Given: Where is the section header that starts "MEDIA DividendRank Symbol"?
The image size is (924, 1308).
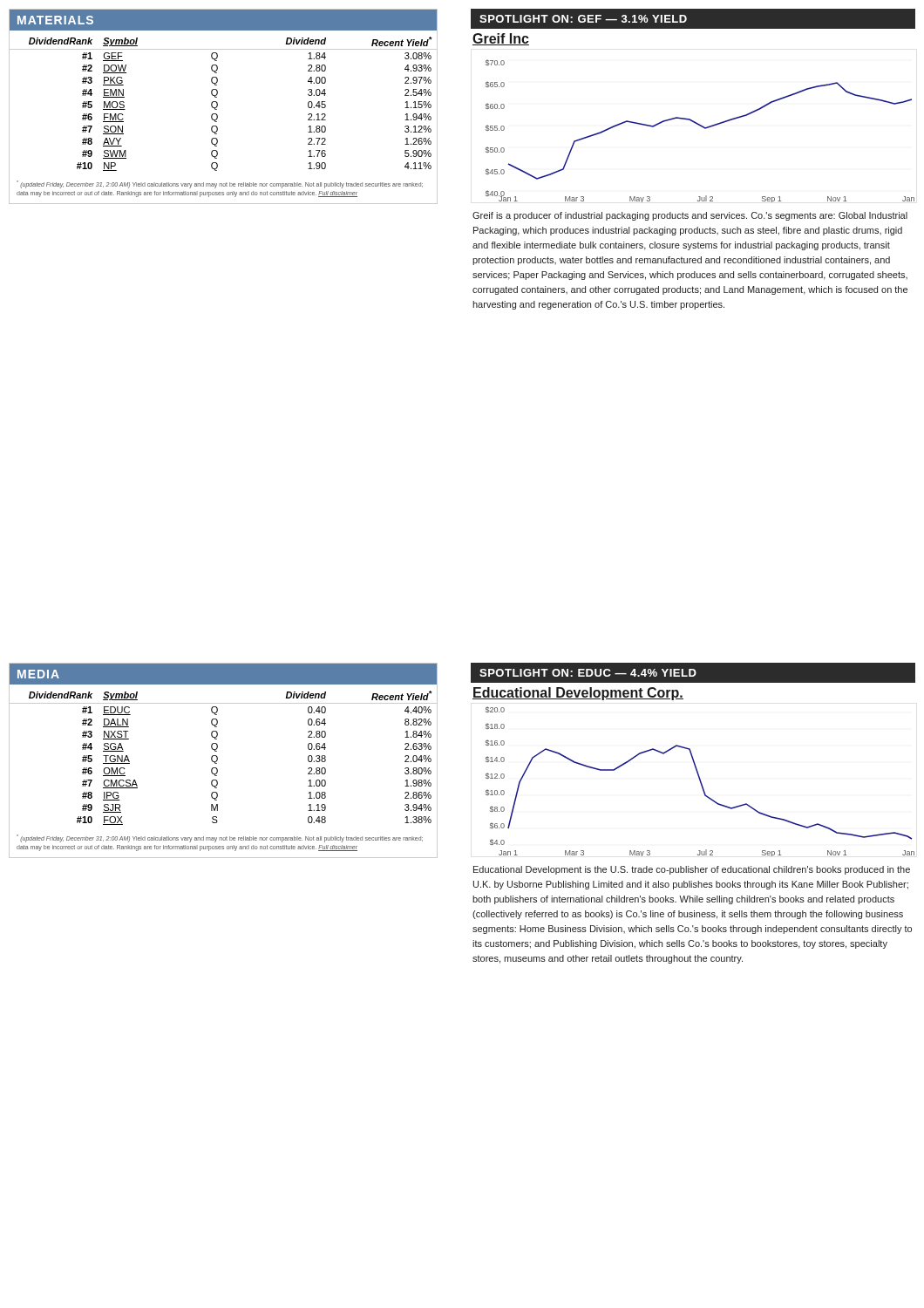Looking at the screenshot, I should (223, 760).
